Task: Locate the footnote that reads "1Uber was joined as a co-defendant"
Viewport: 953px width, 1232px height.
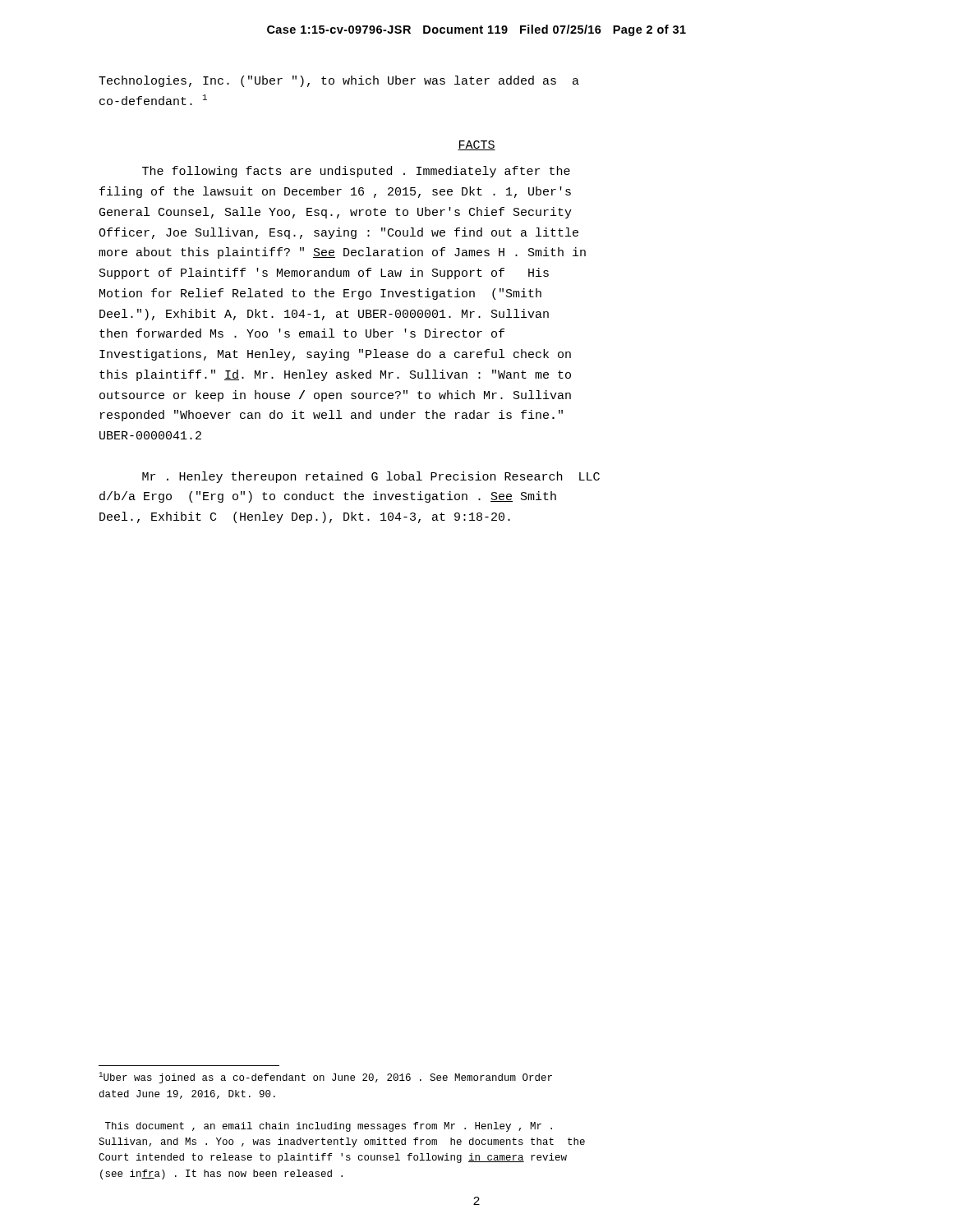Action: coord(342,1126)
